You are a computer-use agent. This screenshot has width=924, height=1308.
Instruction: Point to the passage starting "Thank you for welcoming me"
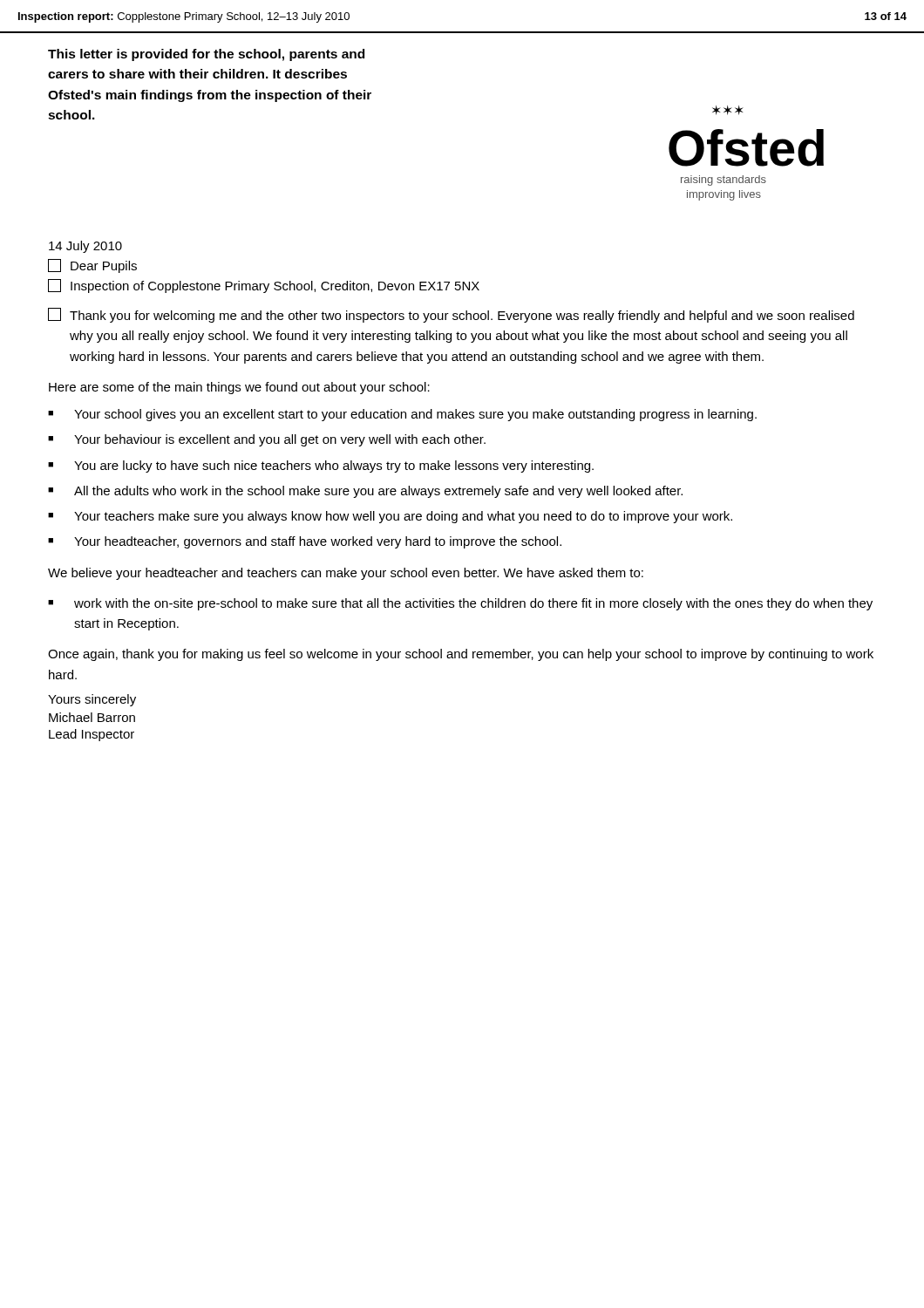462,336
